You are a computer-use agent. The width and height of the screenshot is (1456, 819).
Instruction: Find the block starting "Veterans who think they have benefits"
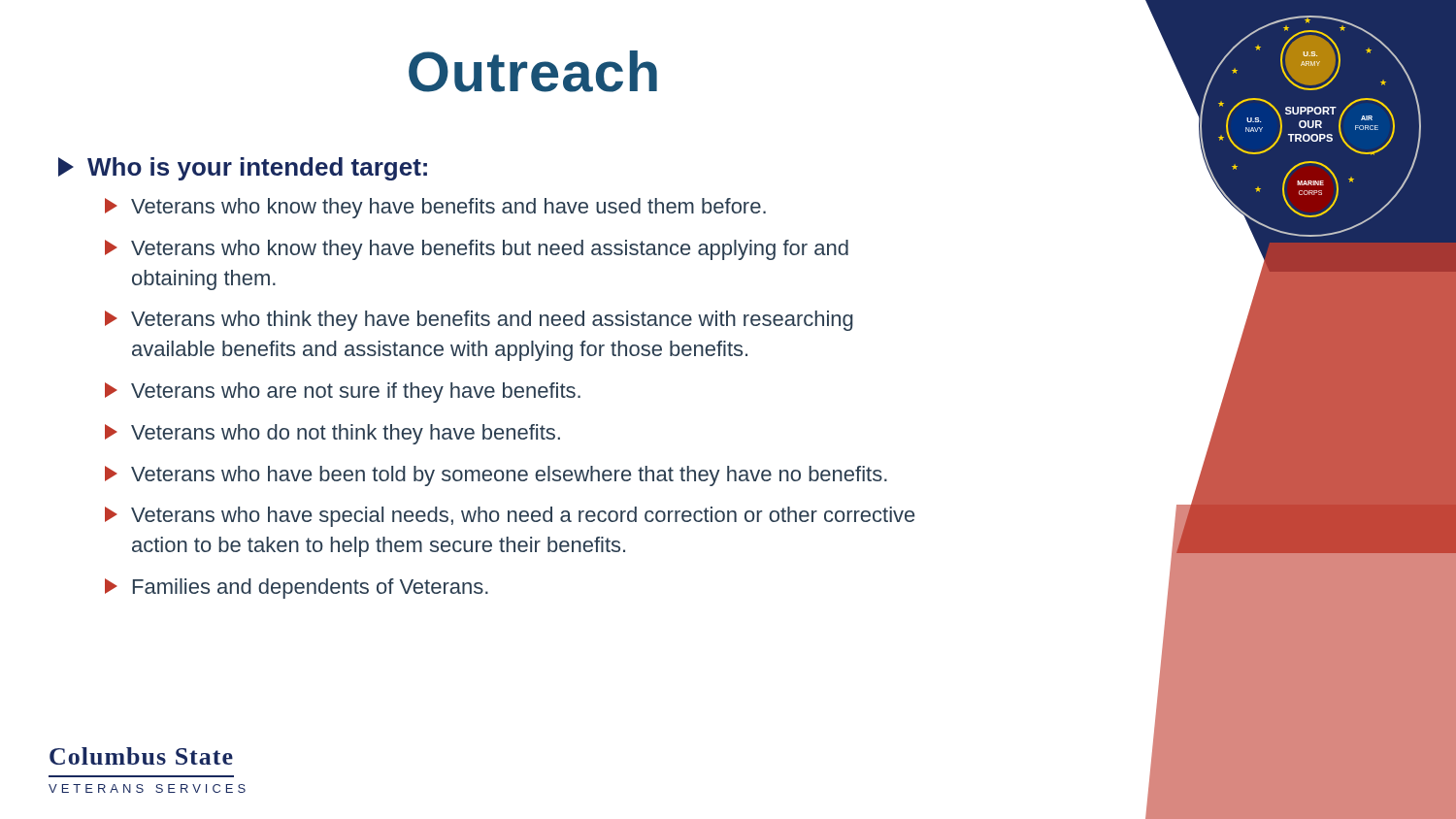(x=479, y=335)
